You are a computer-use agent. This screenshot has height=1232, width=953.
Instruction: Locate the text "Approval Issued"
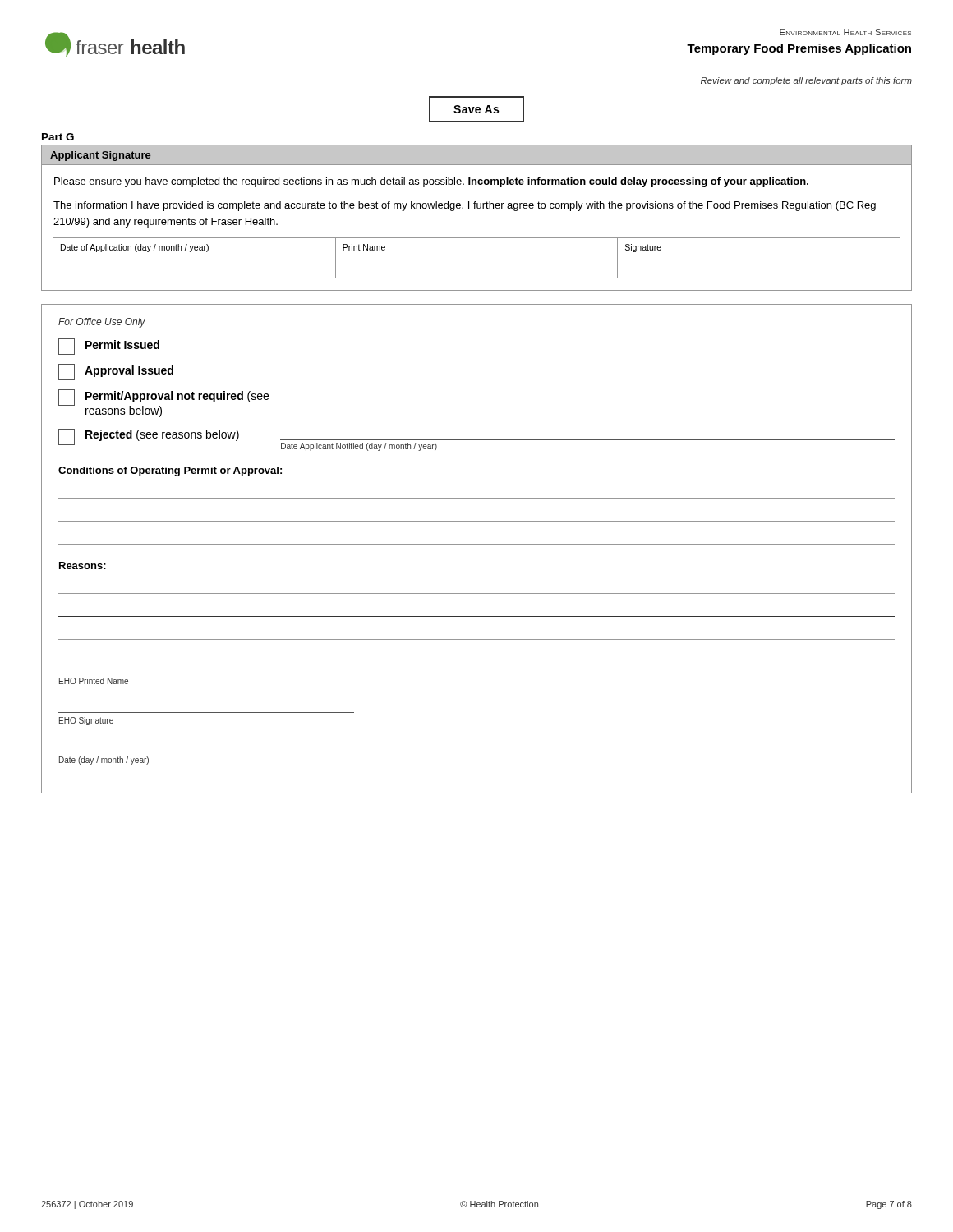tap(129, 371)
